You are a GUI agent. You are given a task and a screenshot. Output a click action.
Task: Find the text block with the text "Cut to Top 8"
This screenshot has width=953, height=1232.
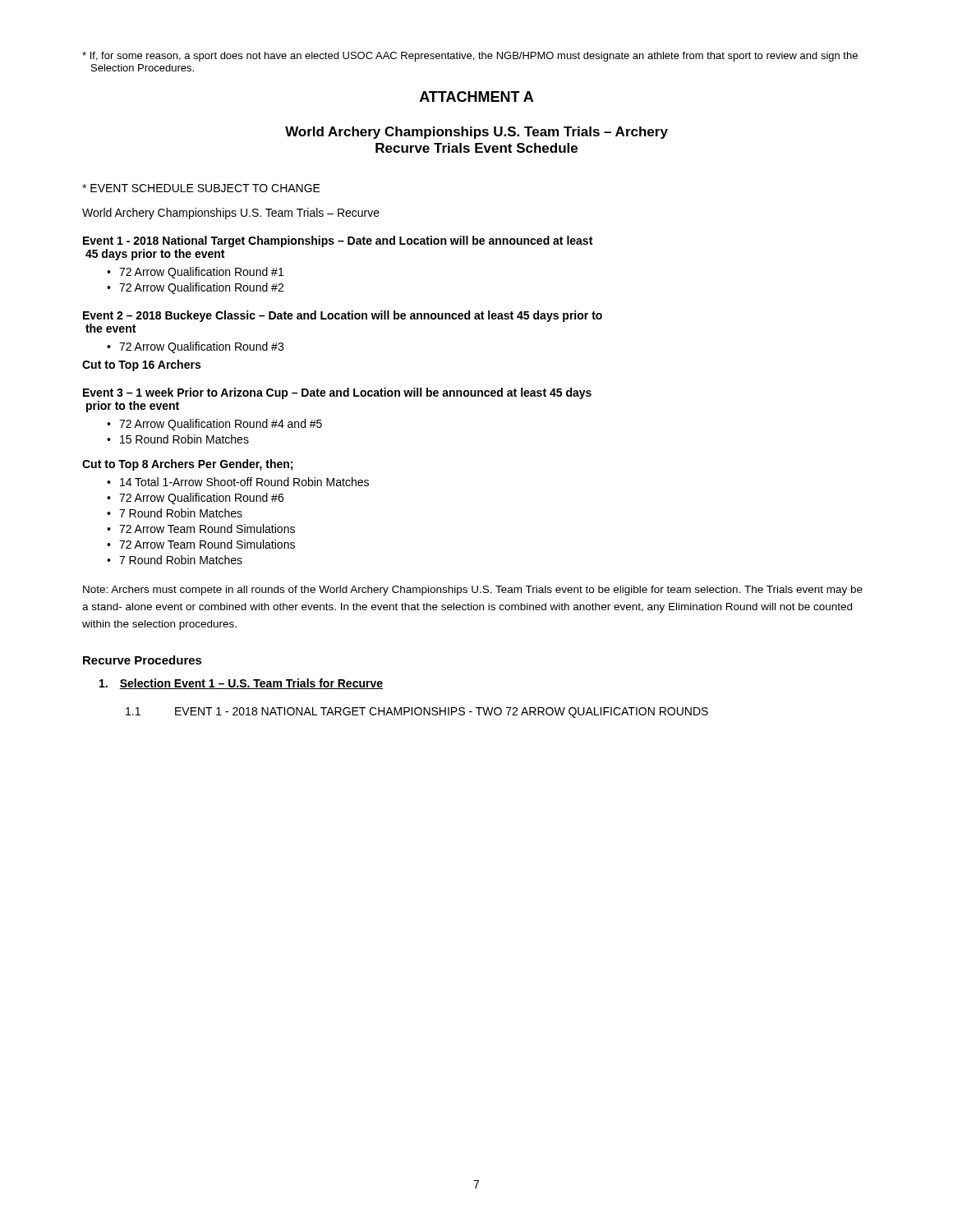(188, 464)
